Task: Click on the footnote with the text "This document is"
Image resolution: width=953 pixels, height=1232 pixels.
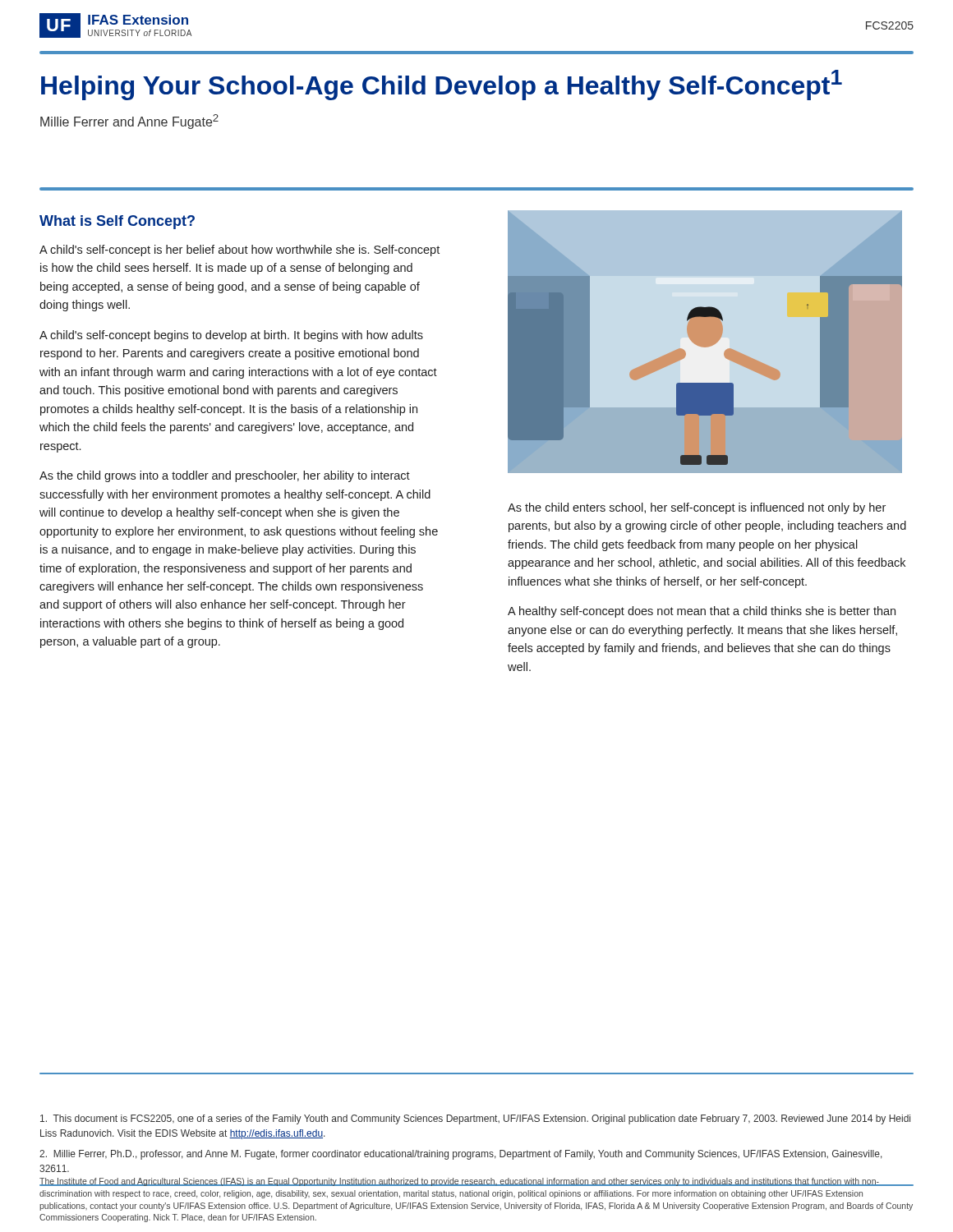Action: pos(475,1126)
